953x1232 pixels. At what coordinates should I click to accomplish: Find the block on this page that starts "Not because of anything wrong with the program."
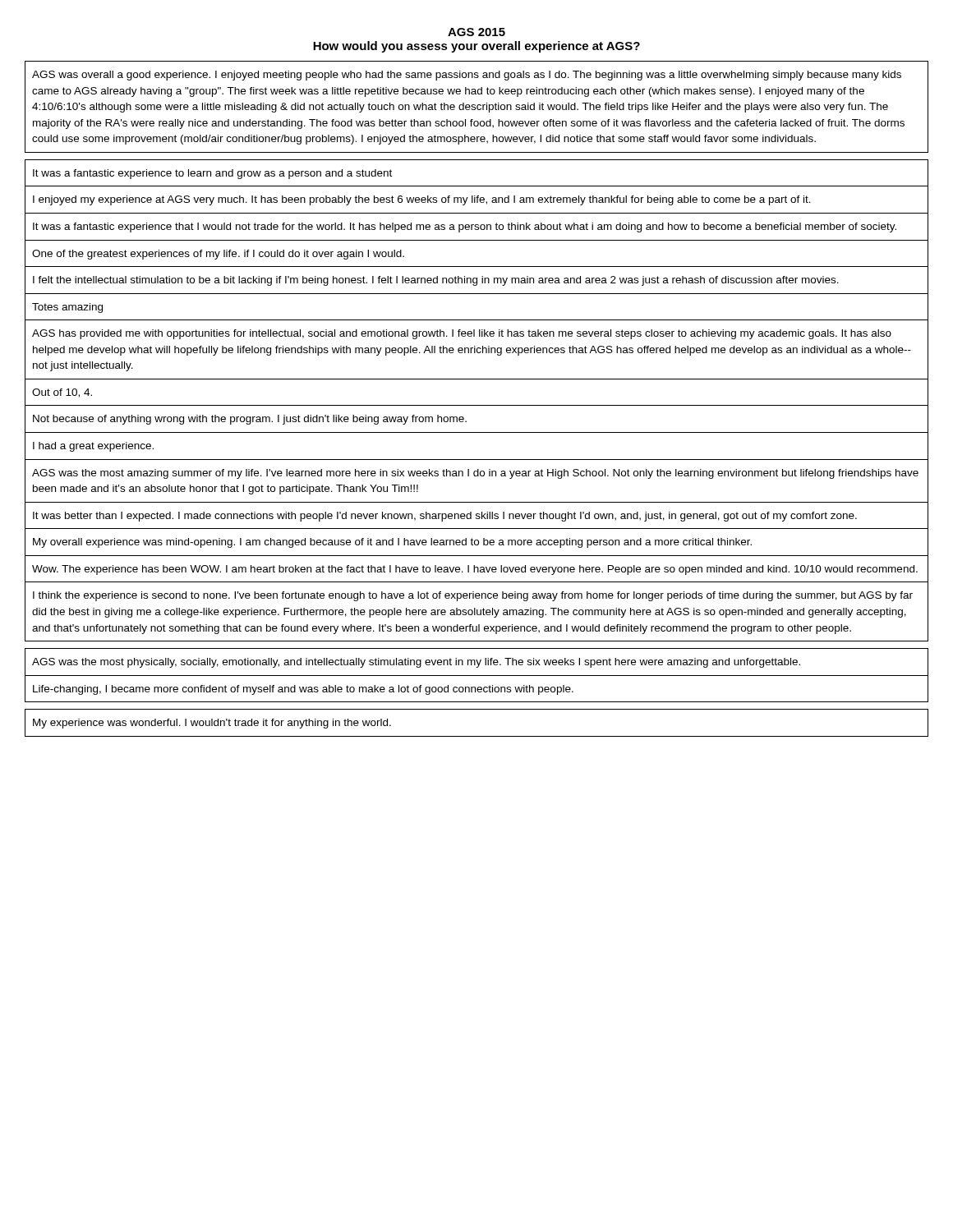[250, 419]
